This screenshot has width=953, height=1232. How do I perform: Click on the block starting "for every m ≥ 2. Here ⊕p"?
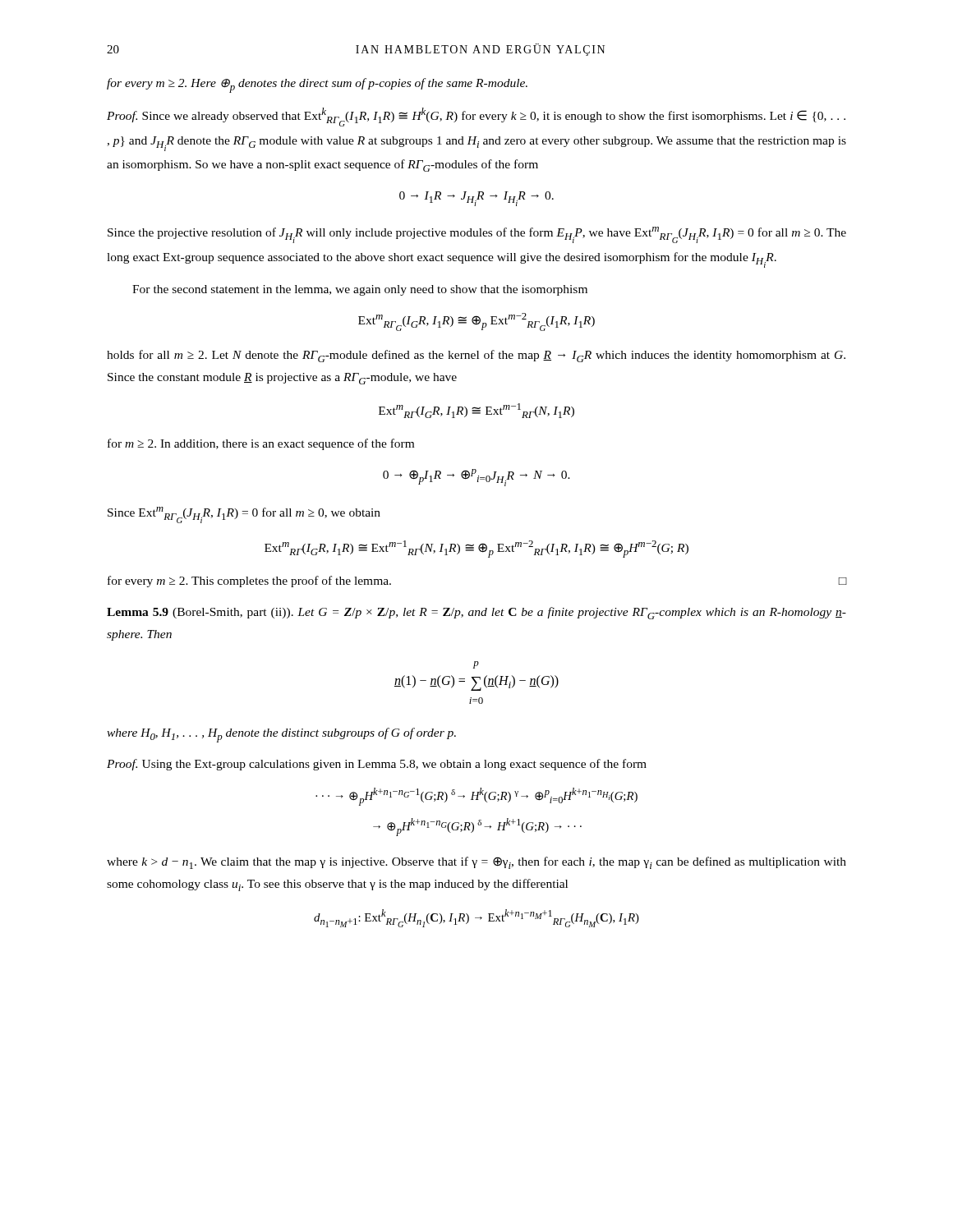pos(318,84)
